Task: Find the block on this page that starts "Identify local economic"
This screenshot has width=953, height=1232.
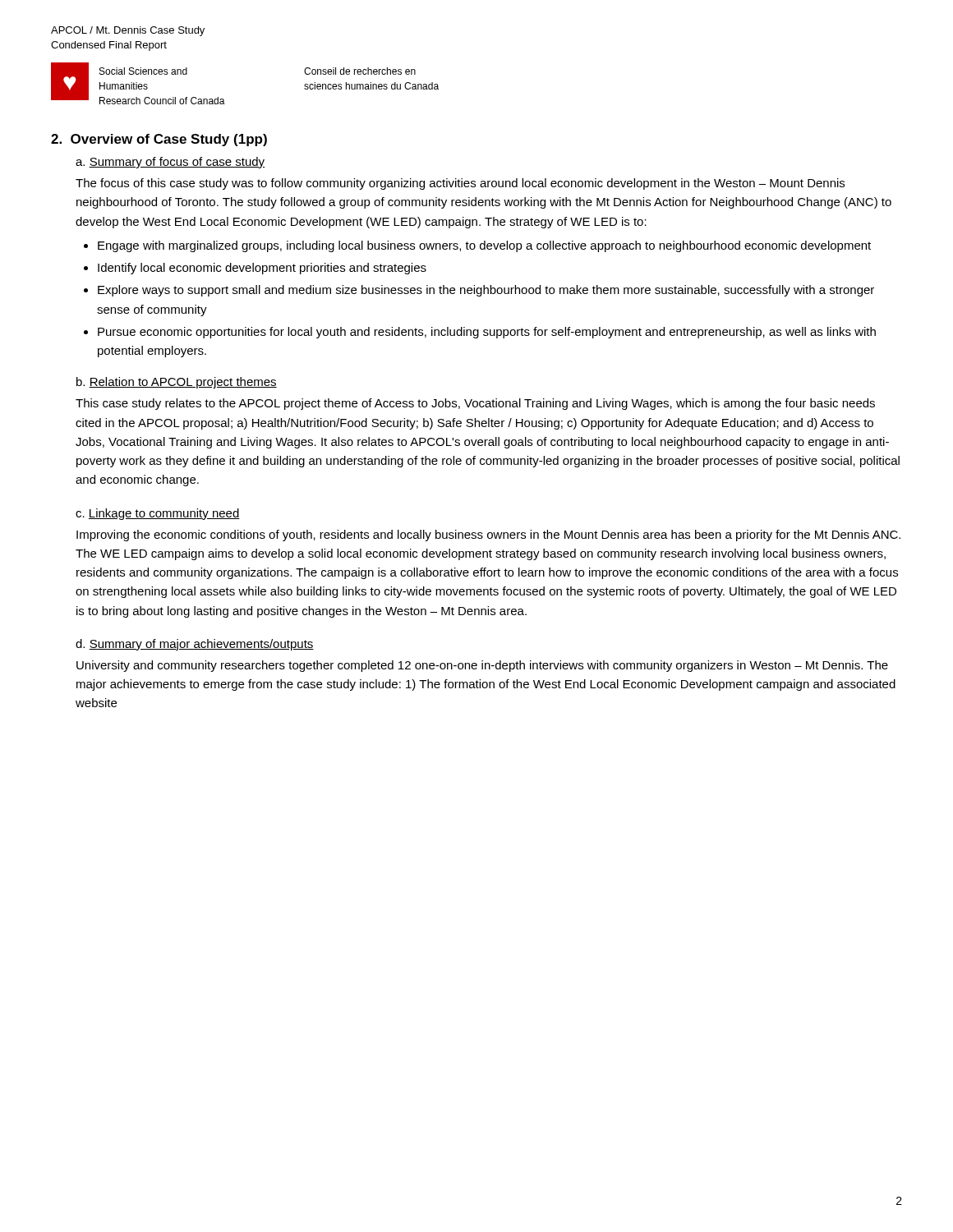Action: tap(262, 267)
